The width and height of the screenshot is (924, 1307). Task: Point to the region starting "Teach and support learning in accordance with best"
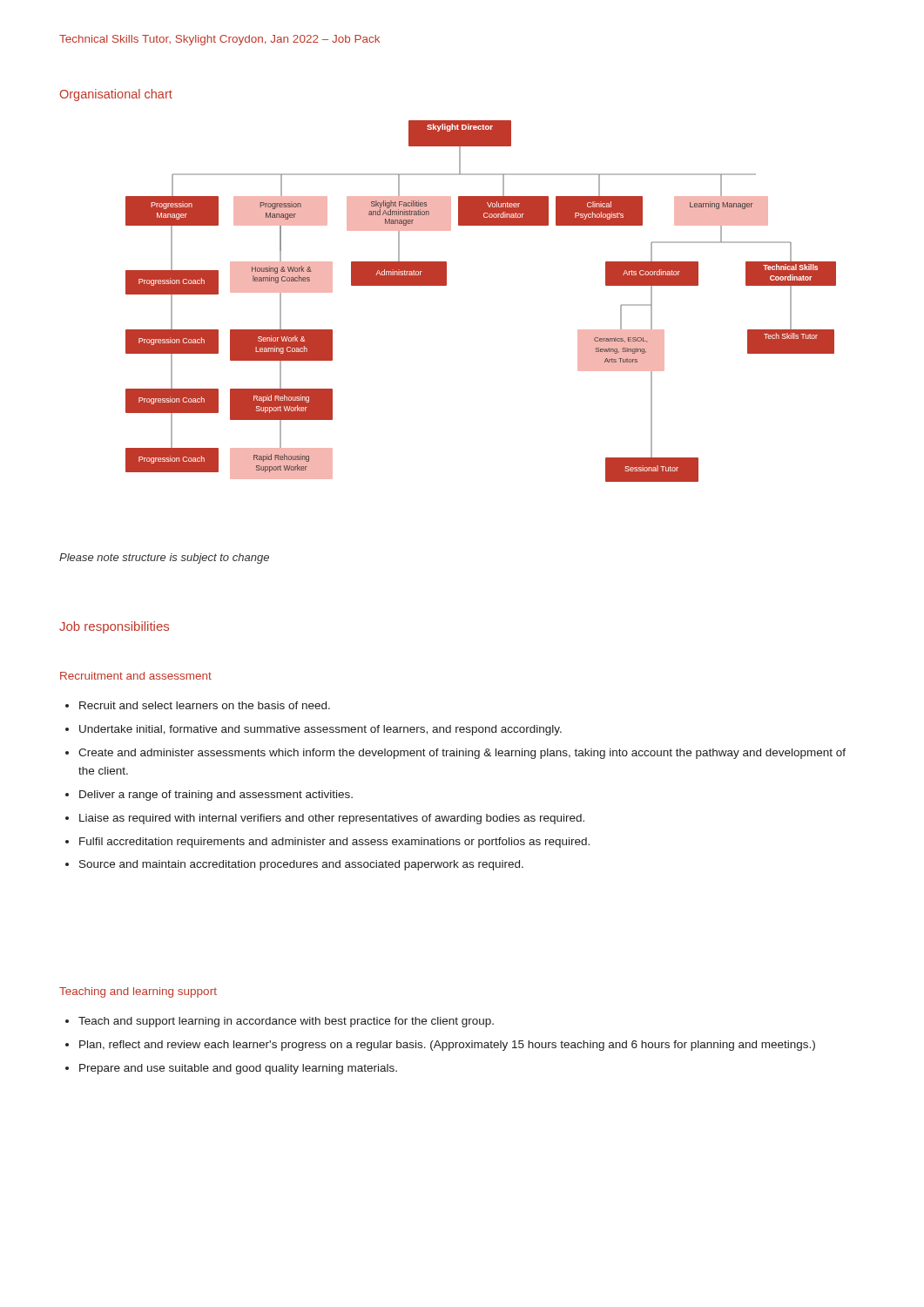coord(462,1045)
